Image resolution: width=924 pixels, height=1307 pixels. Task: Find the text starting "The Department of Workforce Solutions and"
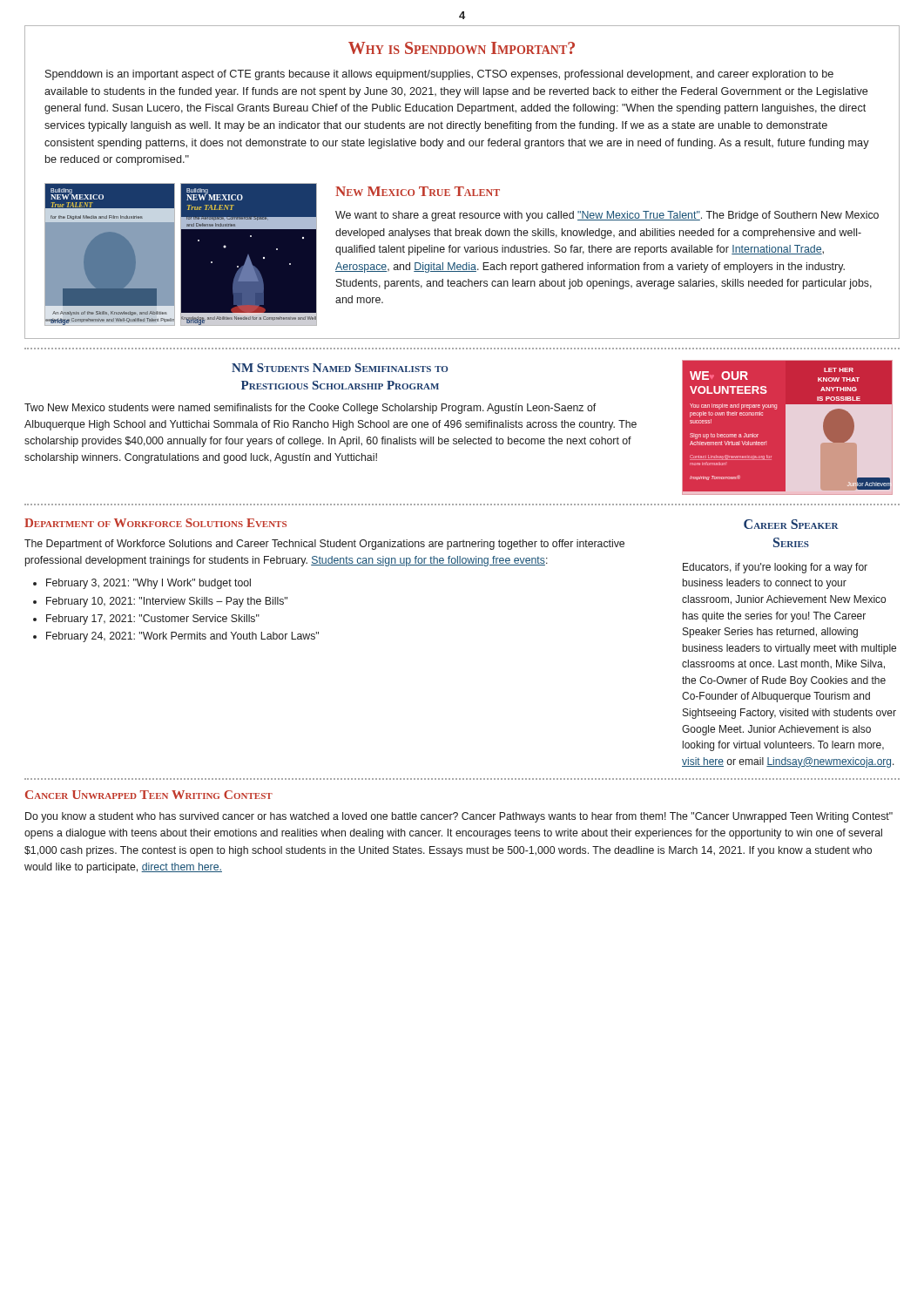point(325,552)
